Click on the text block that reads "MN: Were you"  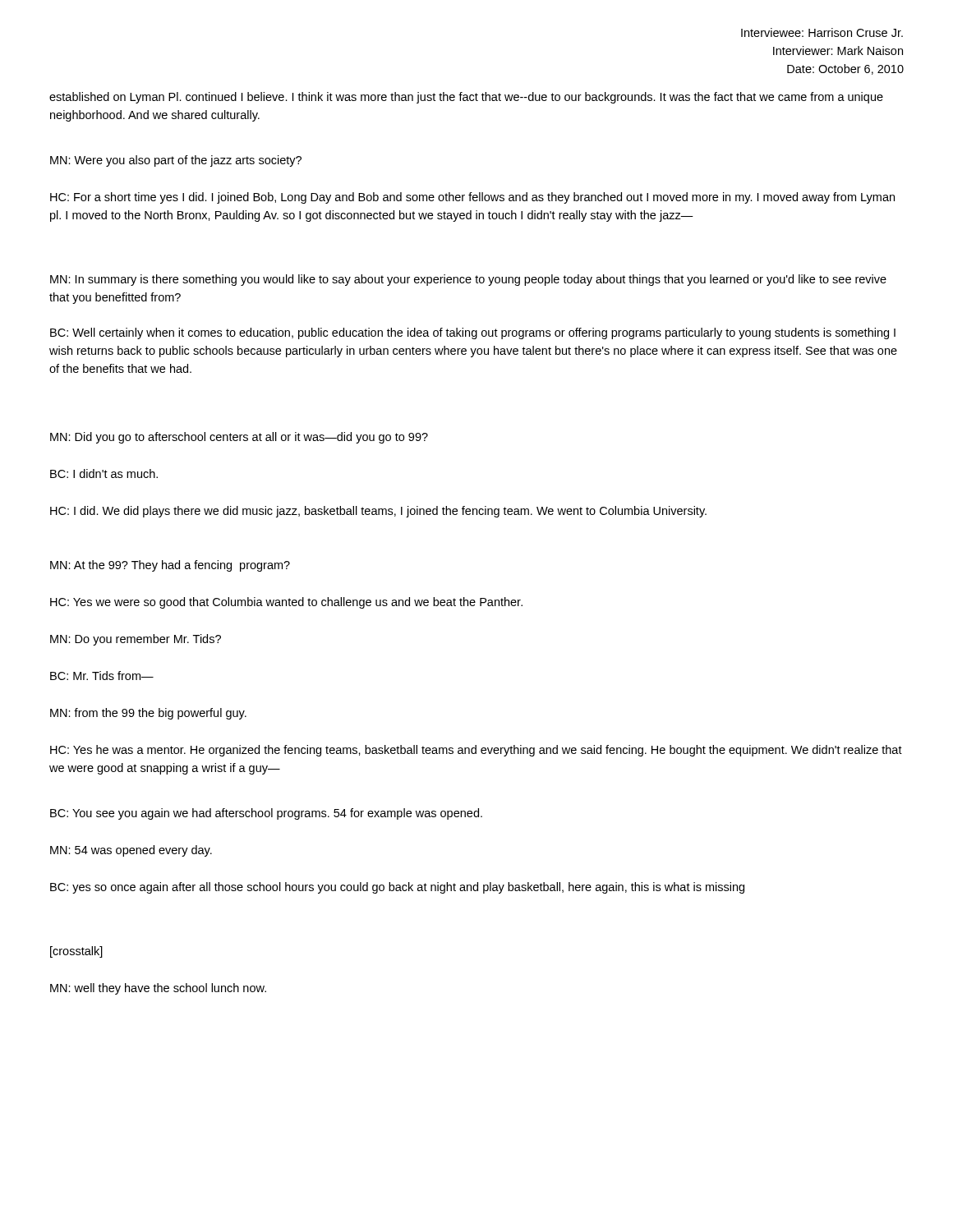pyautogui.click(x=176, y=160)
